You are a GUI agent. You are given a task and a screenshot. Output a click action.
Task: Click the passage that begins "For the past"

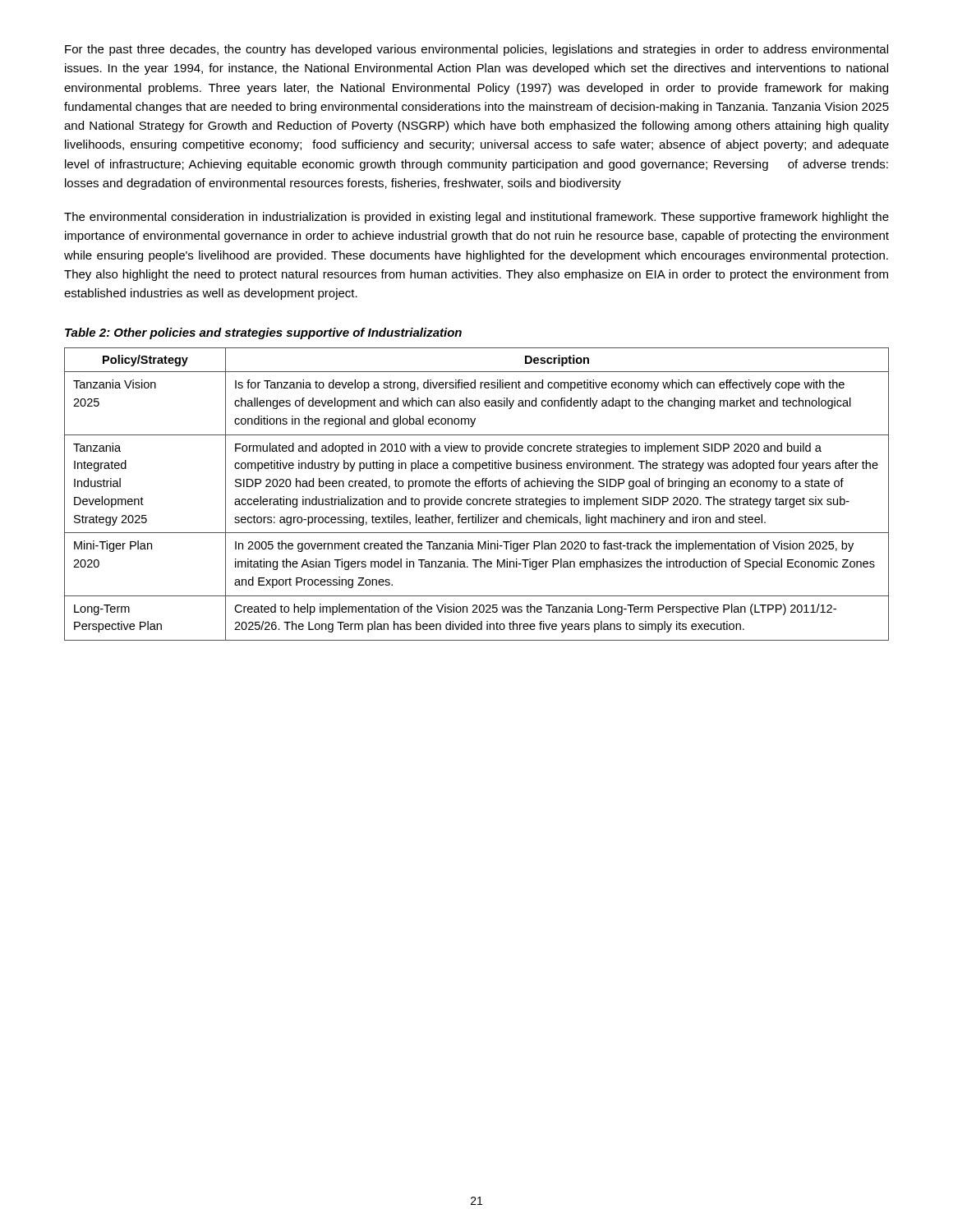coord(476,116)
